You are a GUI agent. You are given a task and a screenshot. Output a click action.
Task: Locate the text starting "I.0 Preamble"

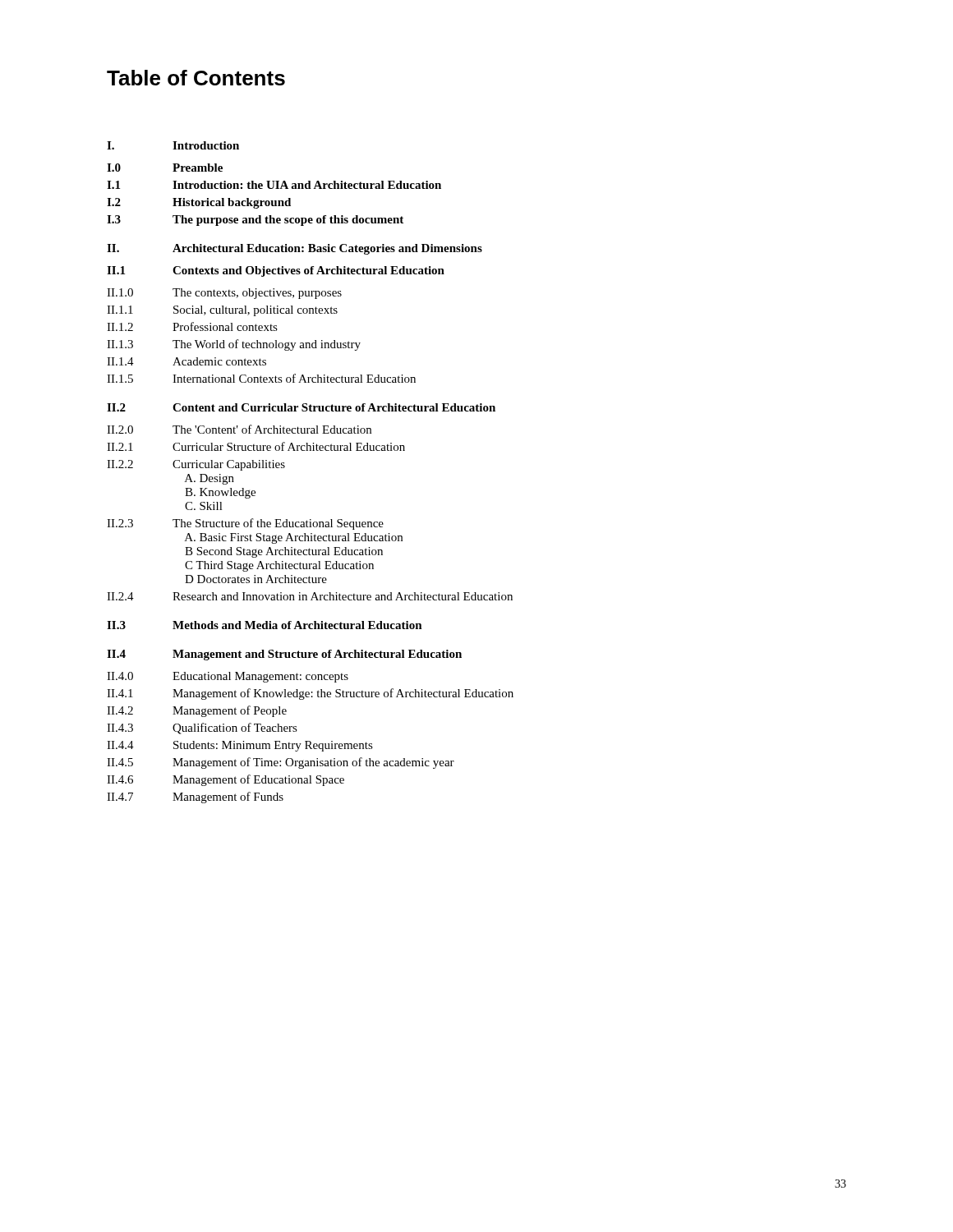pos(117,167)
